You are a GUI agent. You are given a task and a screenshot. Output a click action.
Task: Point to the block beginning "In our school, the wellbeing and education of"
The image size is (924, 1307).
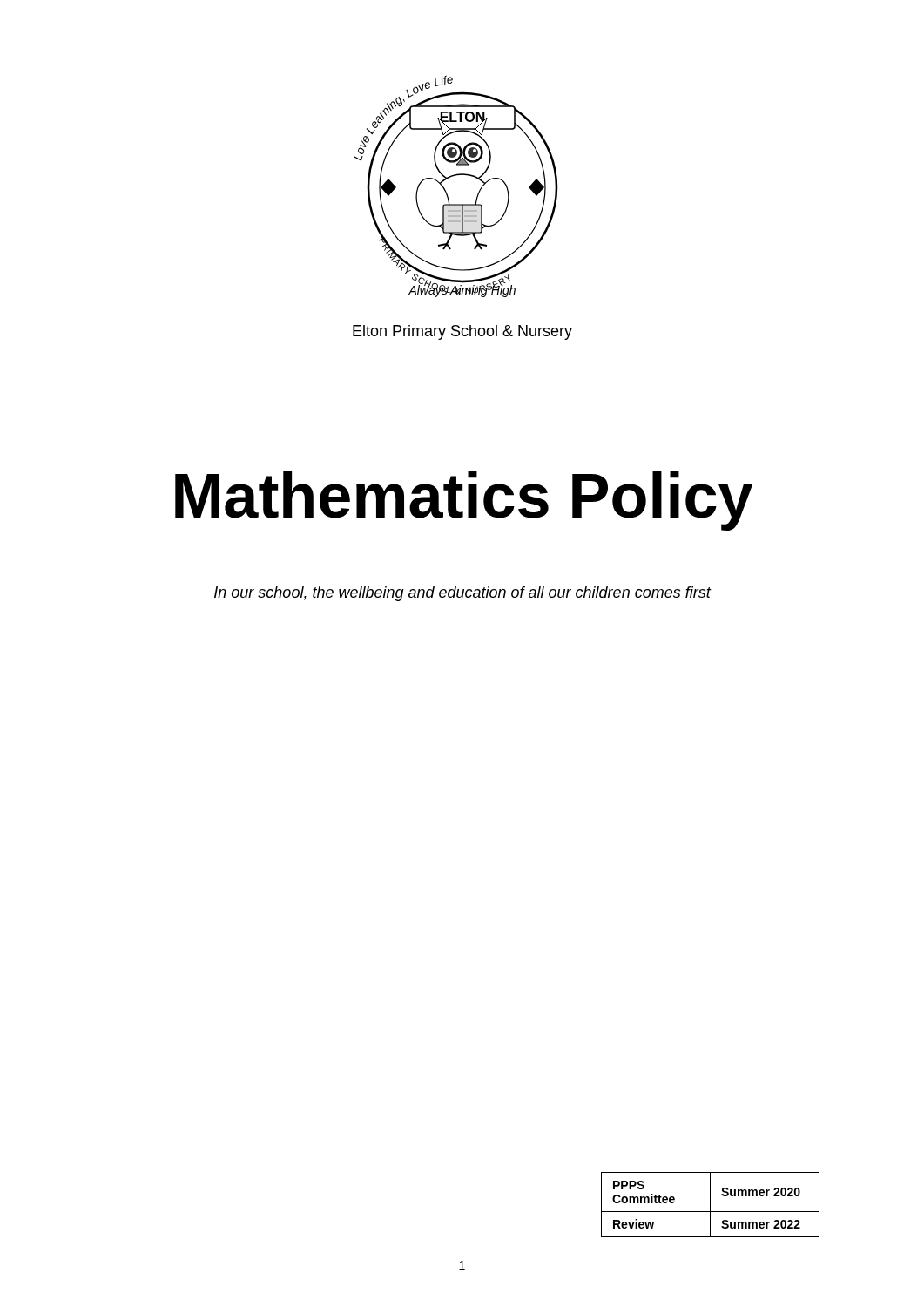462,593
